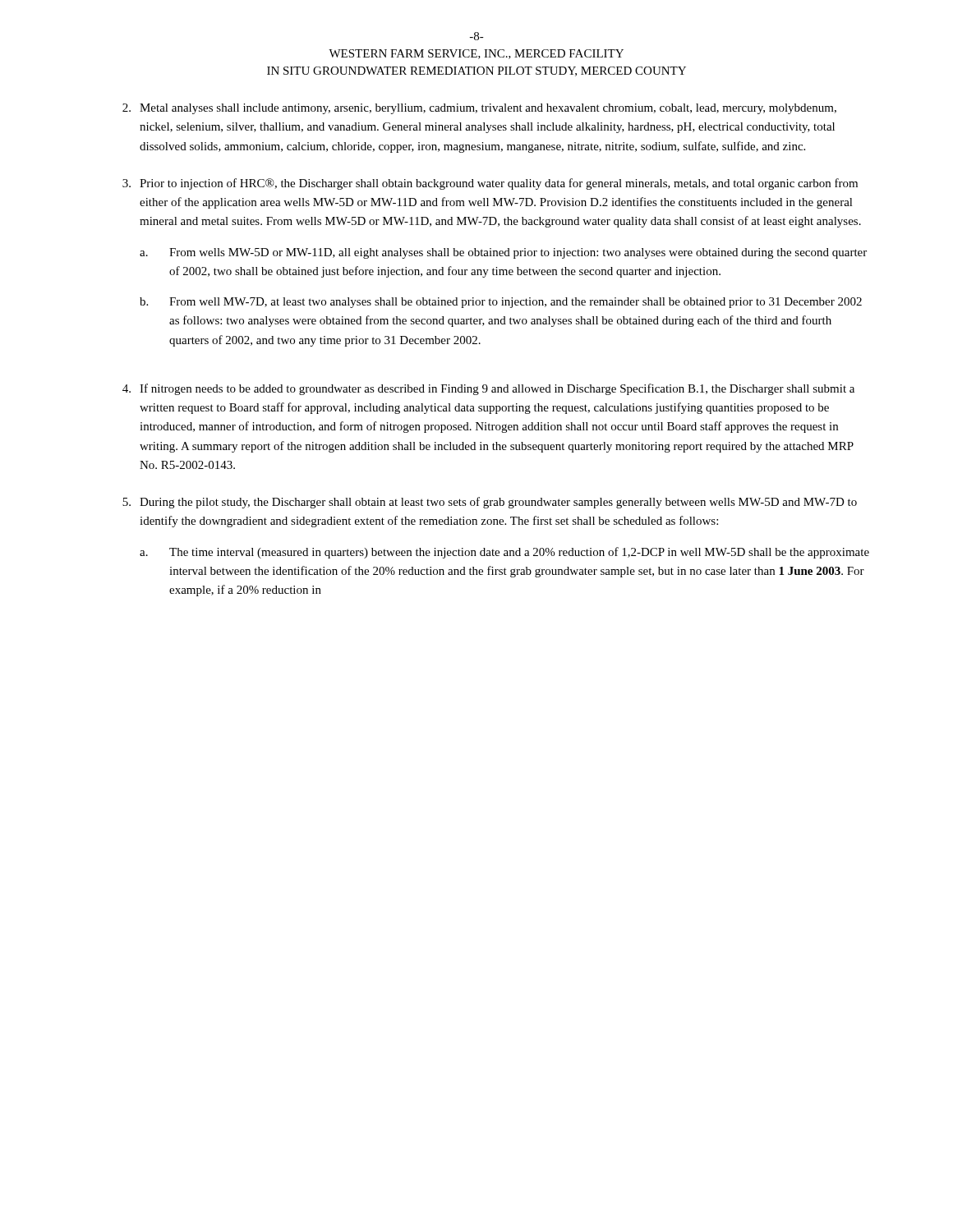Locate the block starting "a. From wells MW-5D or"
The image size is (953, 1232).
click(505, 262)
